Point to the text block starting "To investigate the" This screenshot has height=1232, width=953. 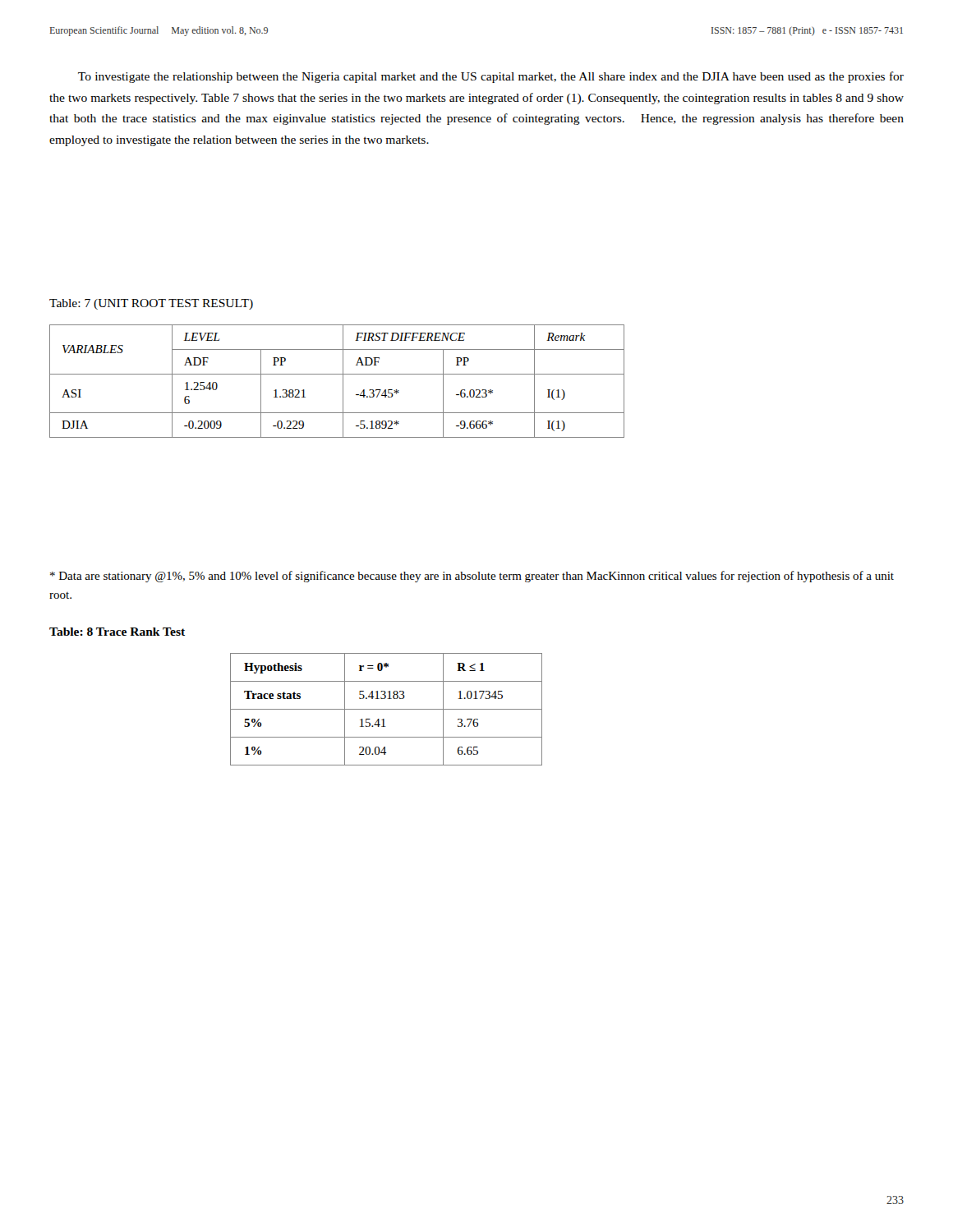(476, 107)
